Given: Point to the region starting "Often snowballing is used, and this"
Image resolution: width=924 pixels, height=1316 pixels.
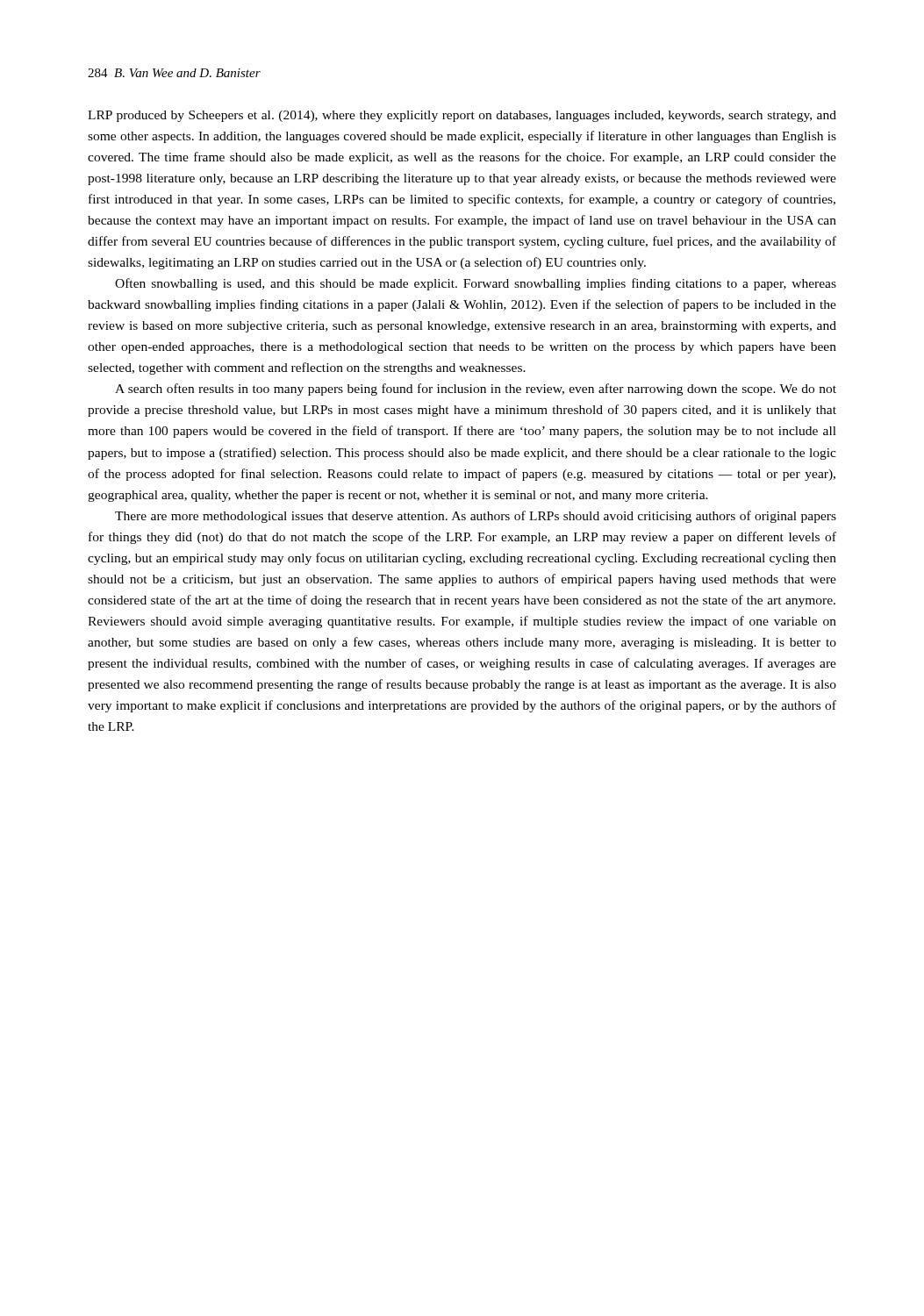Looking at the screenshot, I should (x=462, y=326).
